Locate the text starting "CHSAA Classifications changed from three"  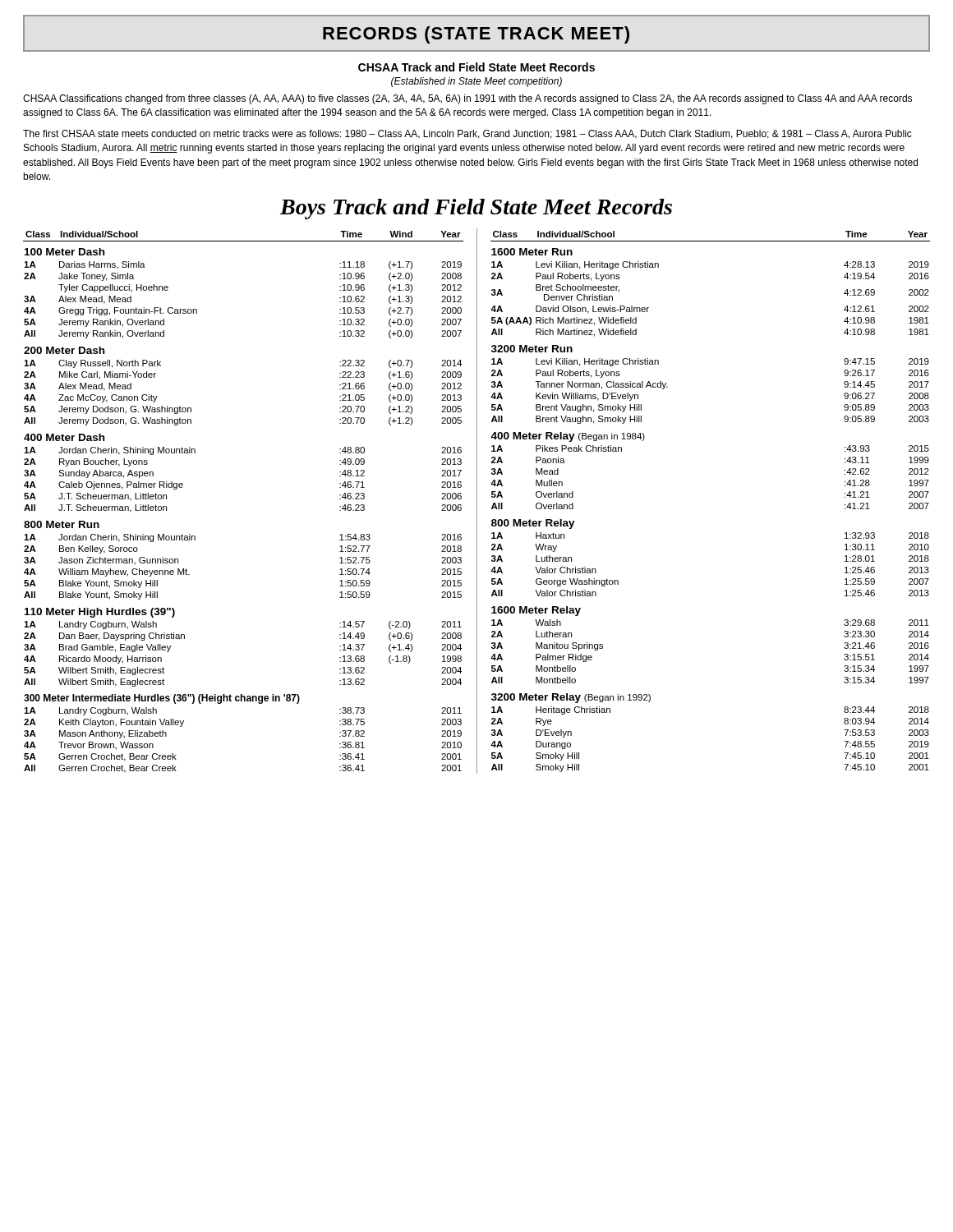(468, 106)
